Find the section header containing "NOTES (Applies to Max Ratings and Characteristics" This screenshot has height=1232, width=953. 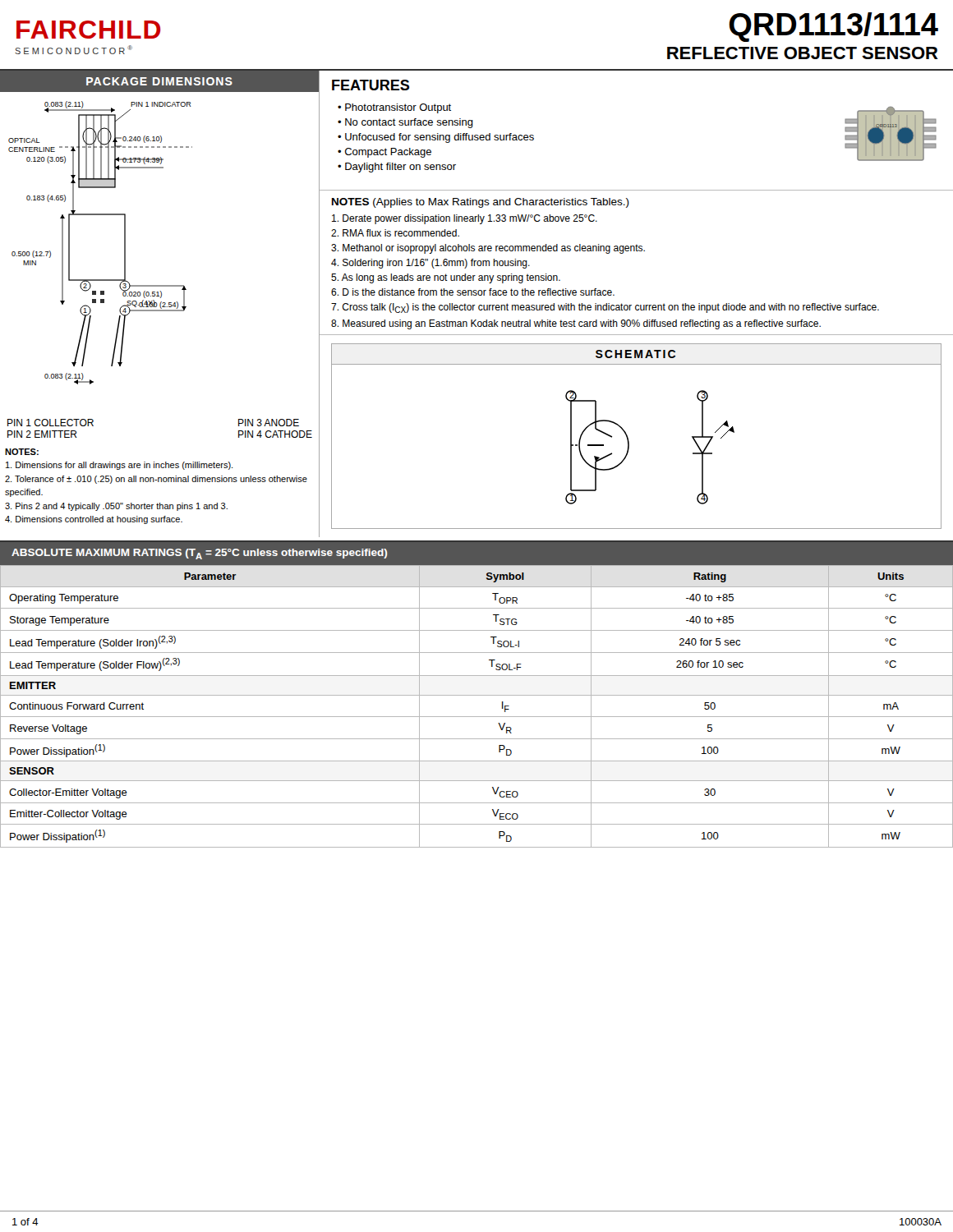480,201
